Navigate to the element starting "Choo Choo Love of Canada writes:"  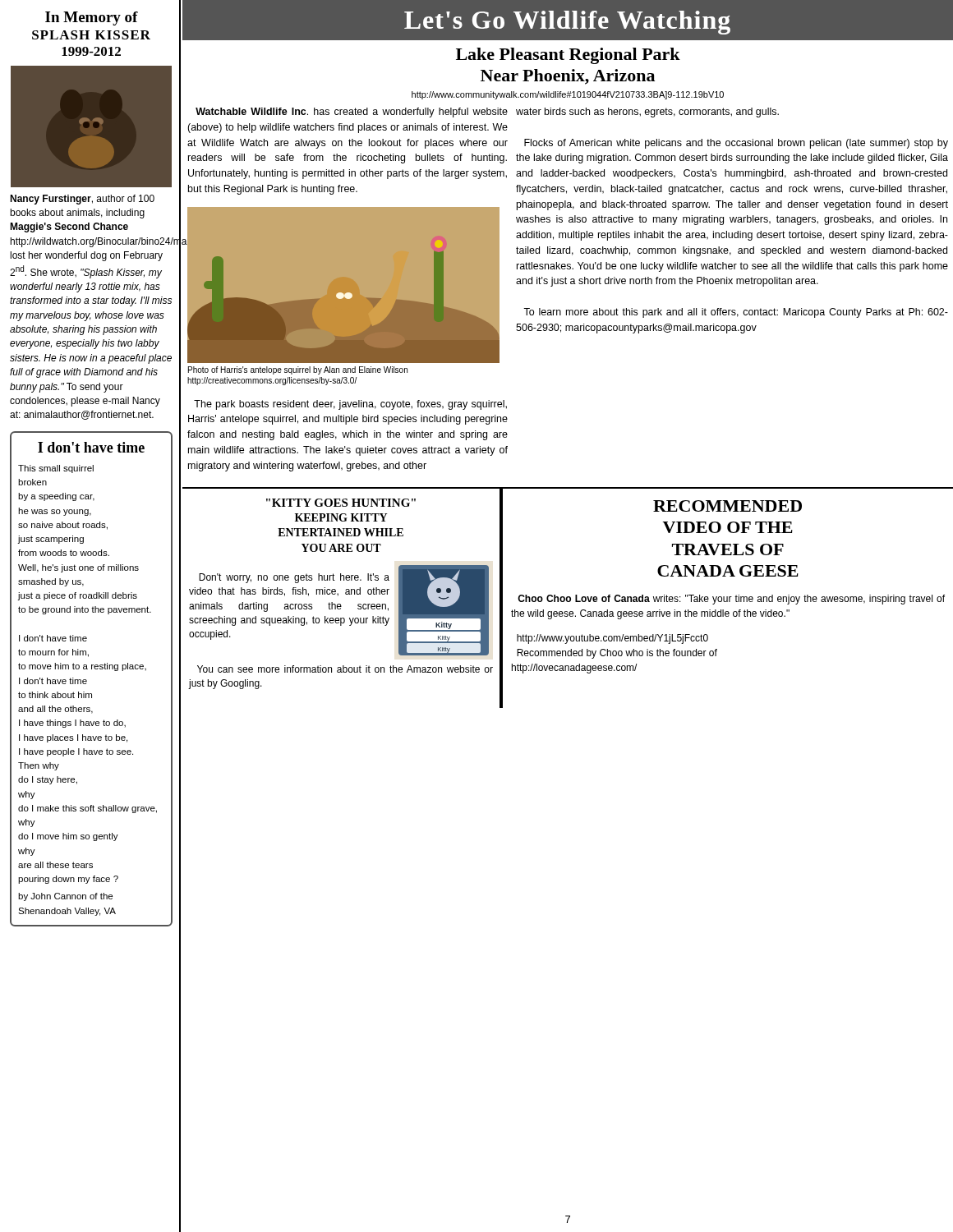pos(728,606)
